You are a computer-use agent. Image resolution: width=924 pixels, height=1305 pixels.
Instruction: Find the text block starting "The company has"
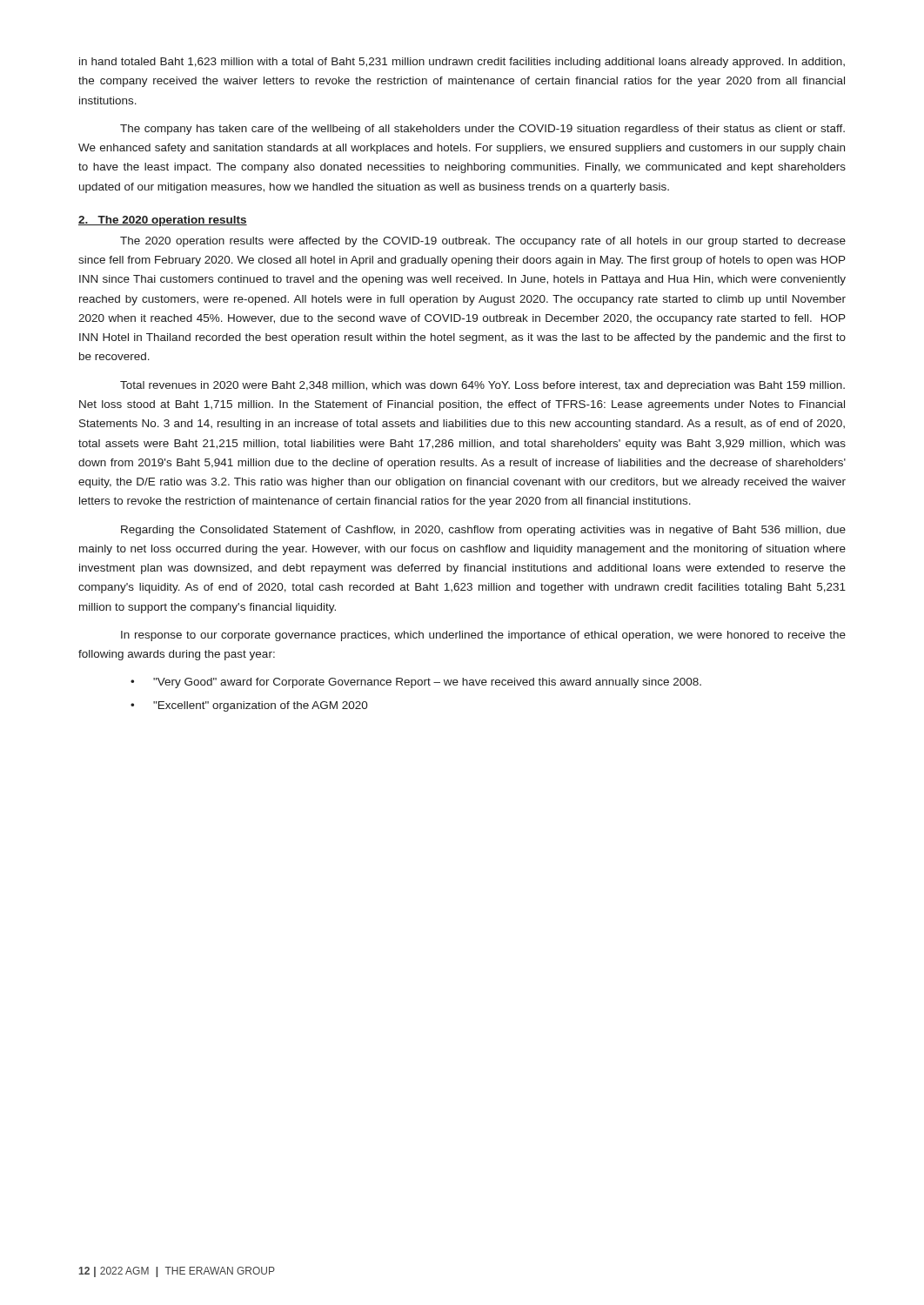click(462, 158)
